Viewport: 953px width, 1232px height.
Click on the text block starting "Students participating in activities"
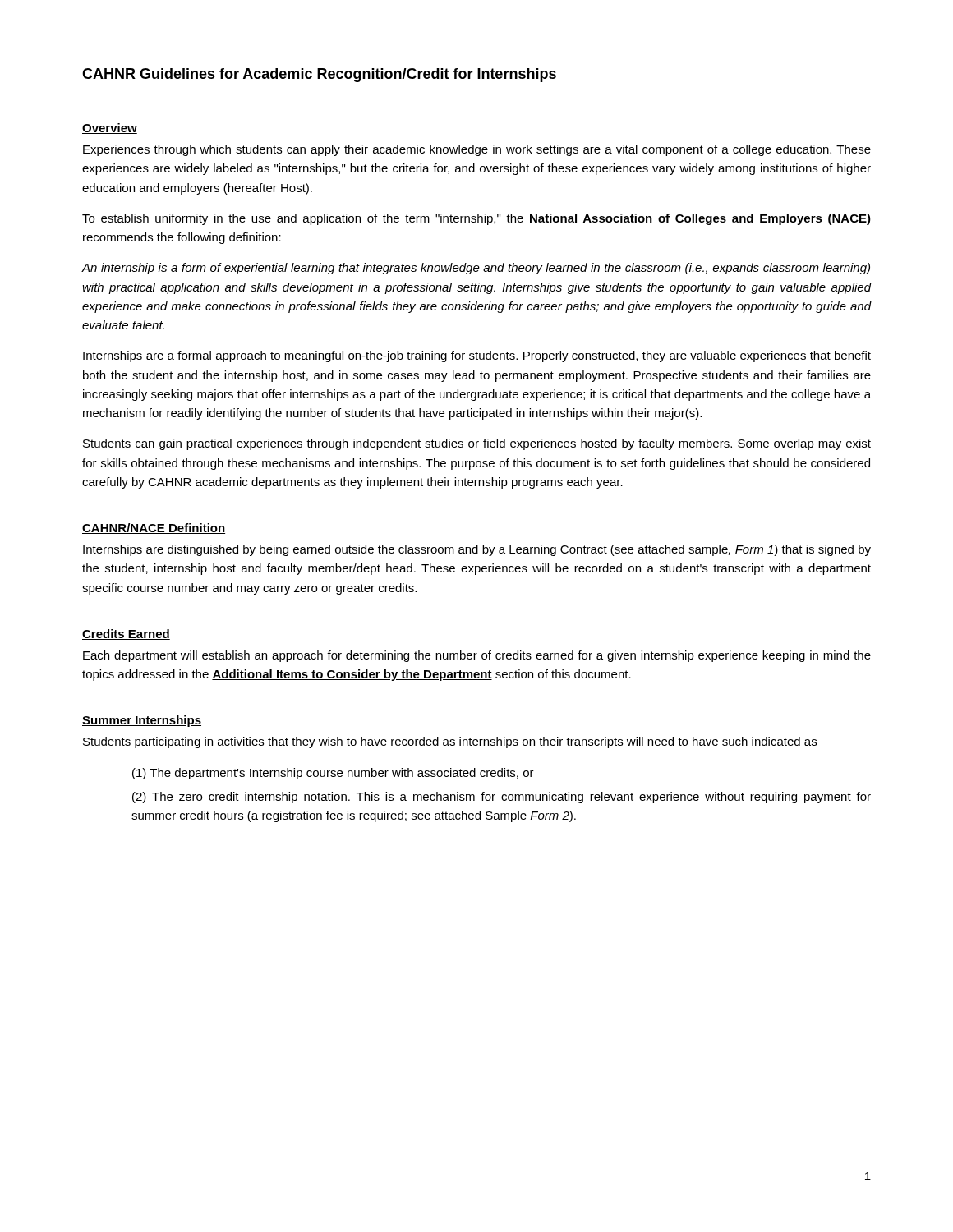click(450, 741)
